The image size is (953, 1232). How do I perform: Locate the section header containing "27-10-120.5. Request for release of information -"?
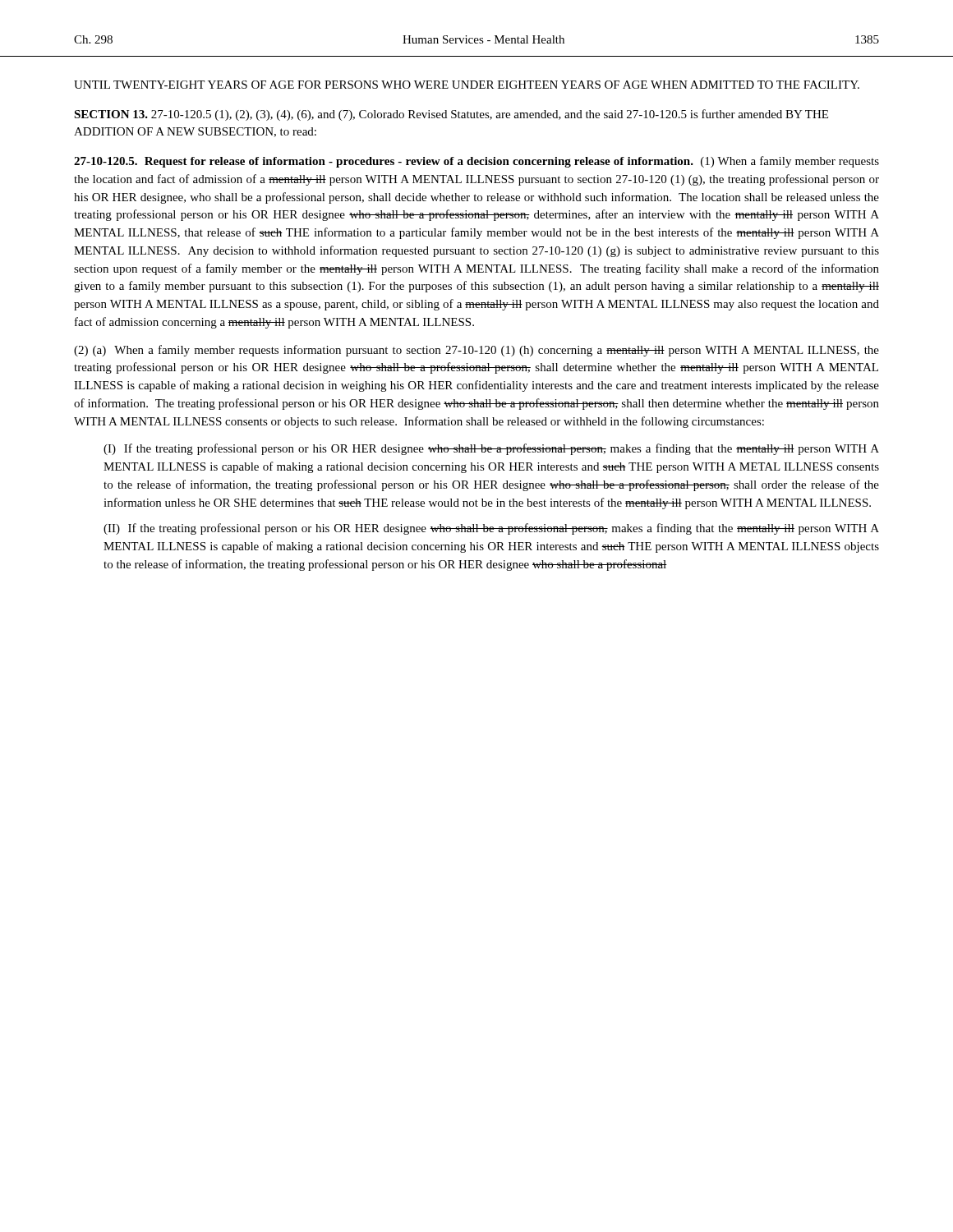click(x=476, y=242)
